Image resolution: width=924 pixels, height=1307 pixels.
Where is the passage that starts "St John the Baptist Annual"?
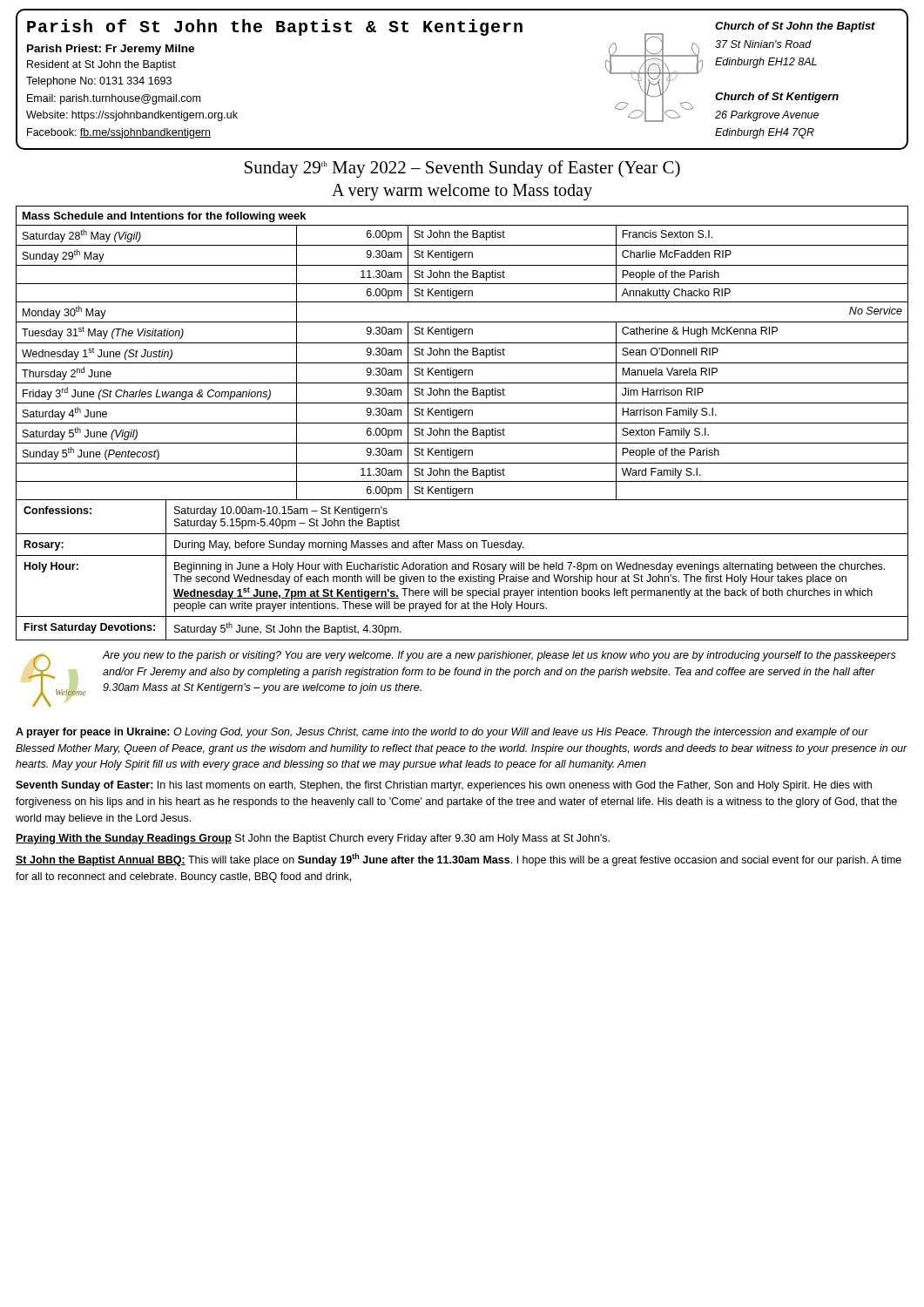click(459, 867)
